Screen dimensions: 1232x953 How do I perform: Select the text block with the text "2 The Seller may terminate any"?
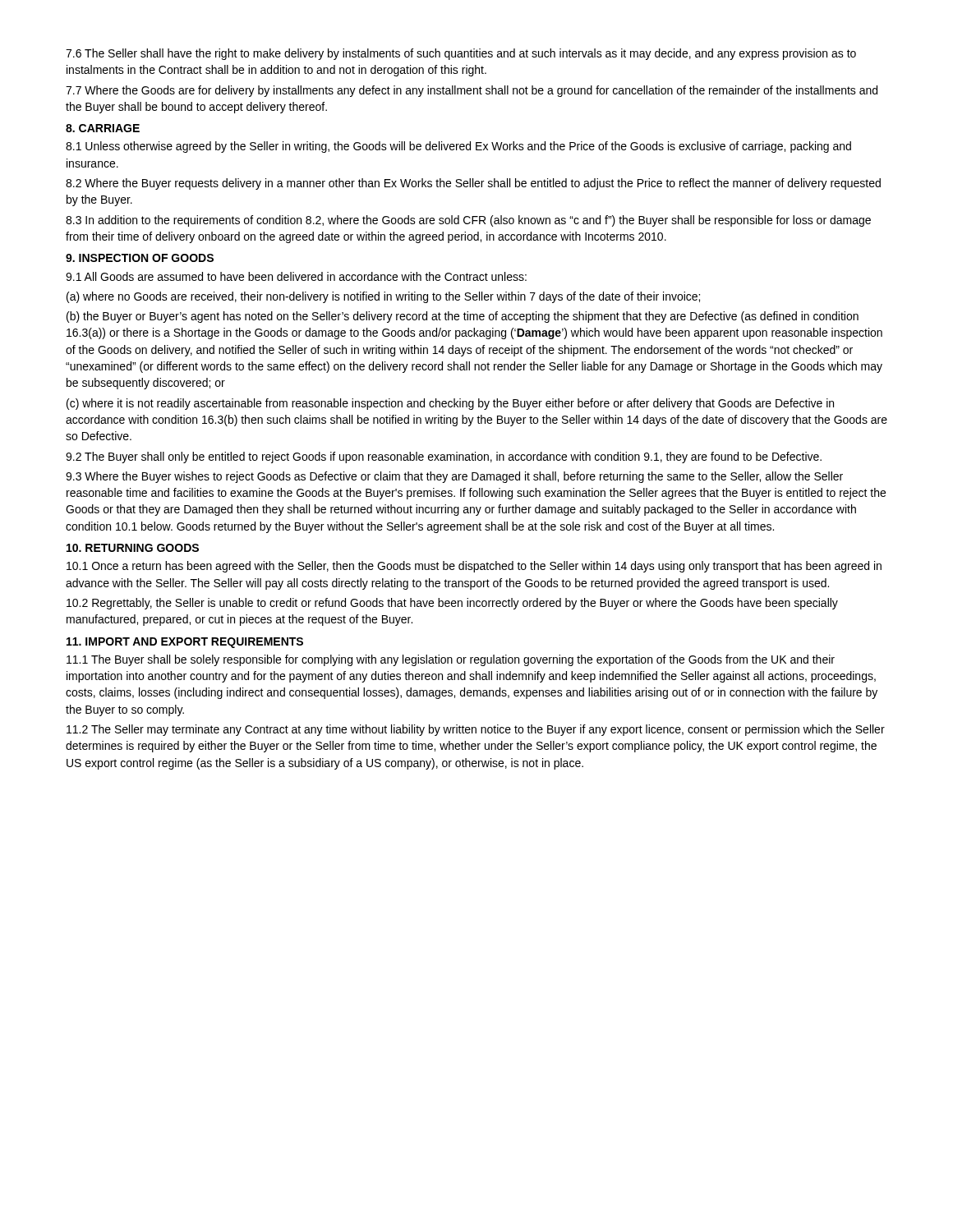475,746
